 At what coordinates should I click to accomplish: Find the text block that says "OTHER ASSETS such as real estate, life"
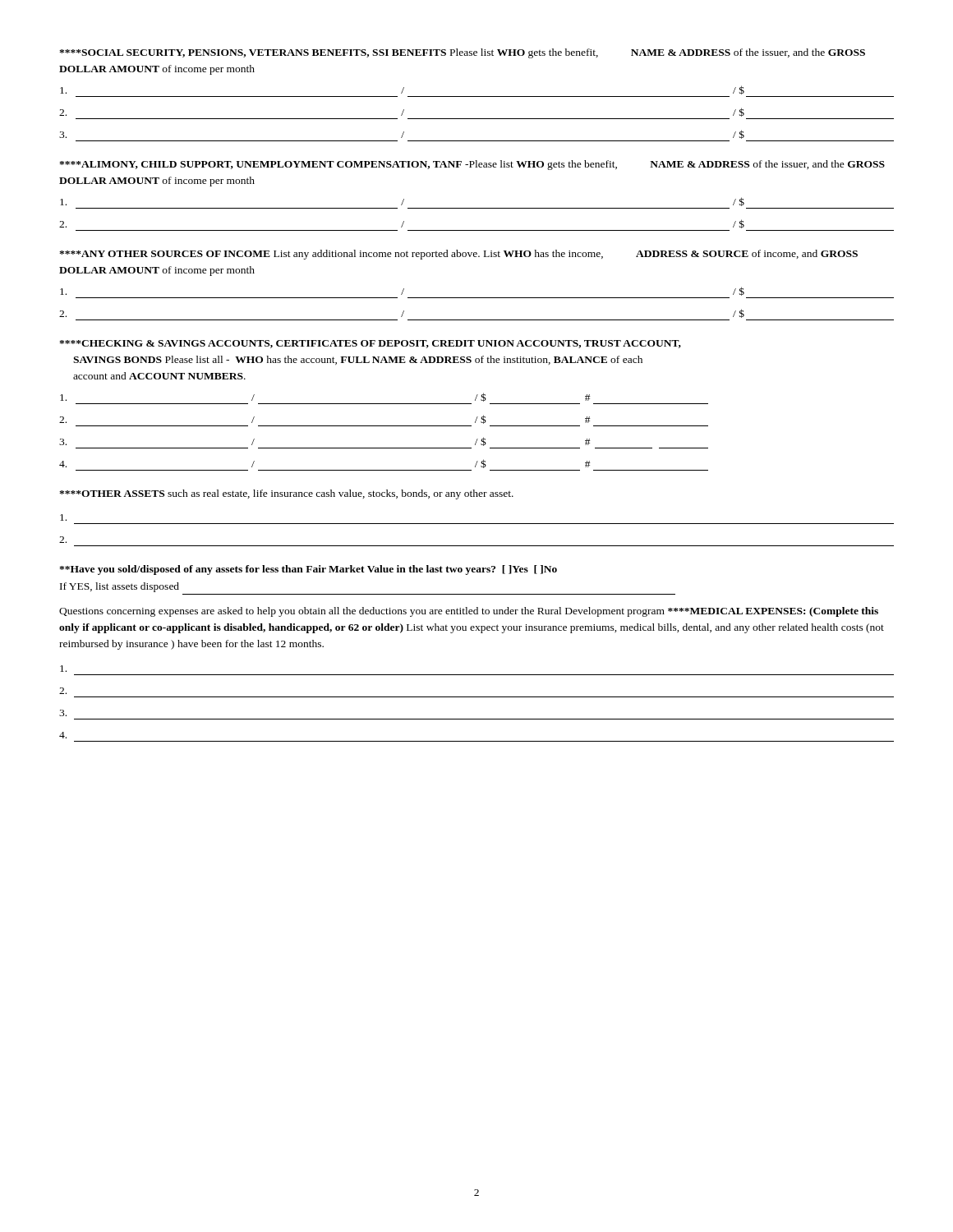click(x=287, y=493)
